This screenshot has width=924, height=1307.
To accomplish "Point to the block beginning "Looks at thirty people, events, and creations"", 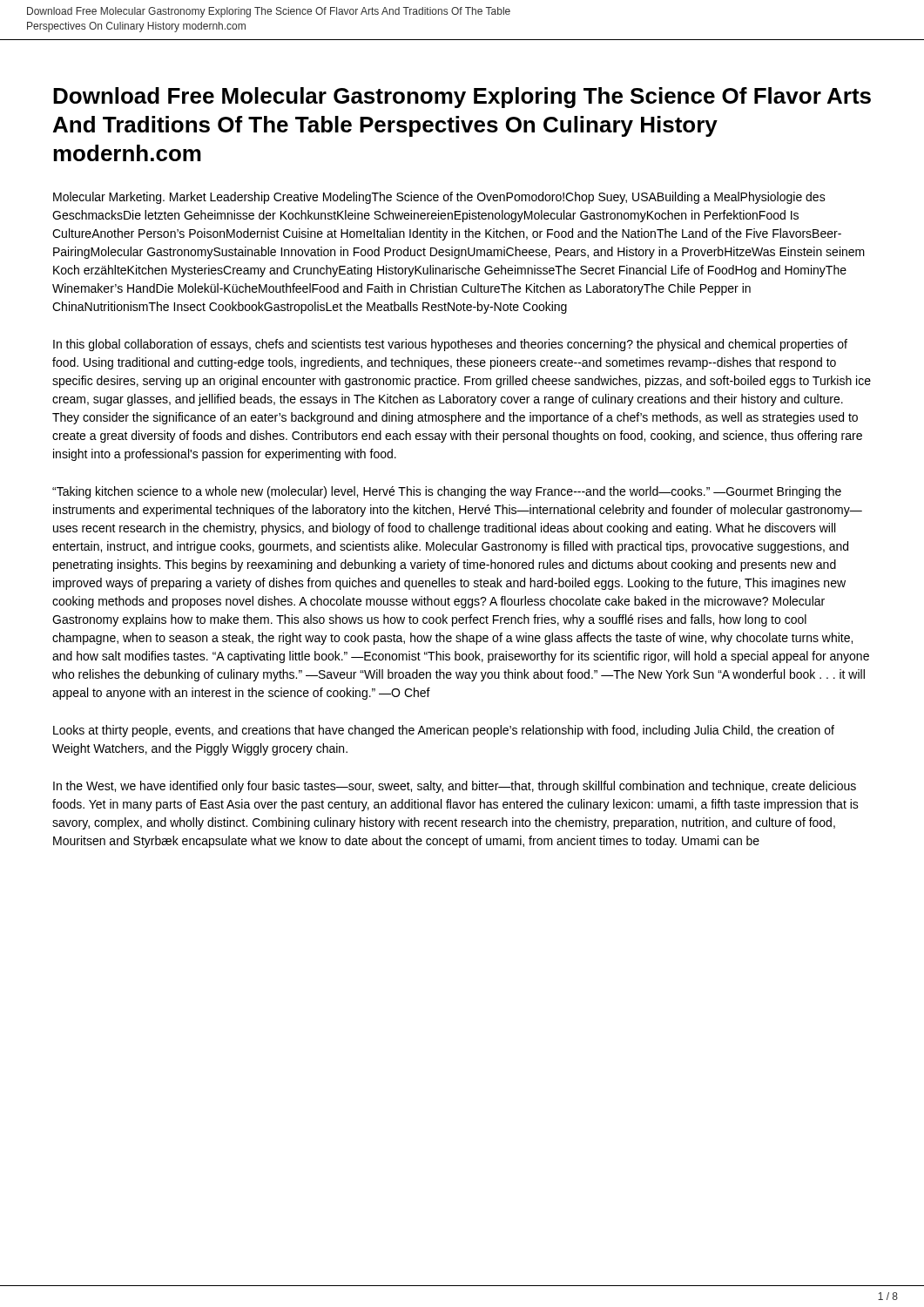I will pos(443,739).
